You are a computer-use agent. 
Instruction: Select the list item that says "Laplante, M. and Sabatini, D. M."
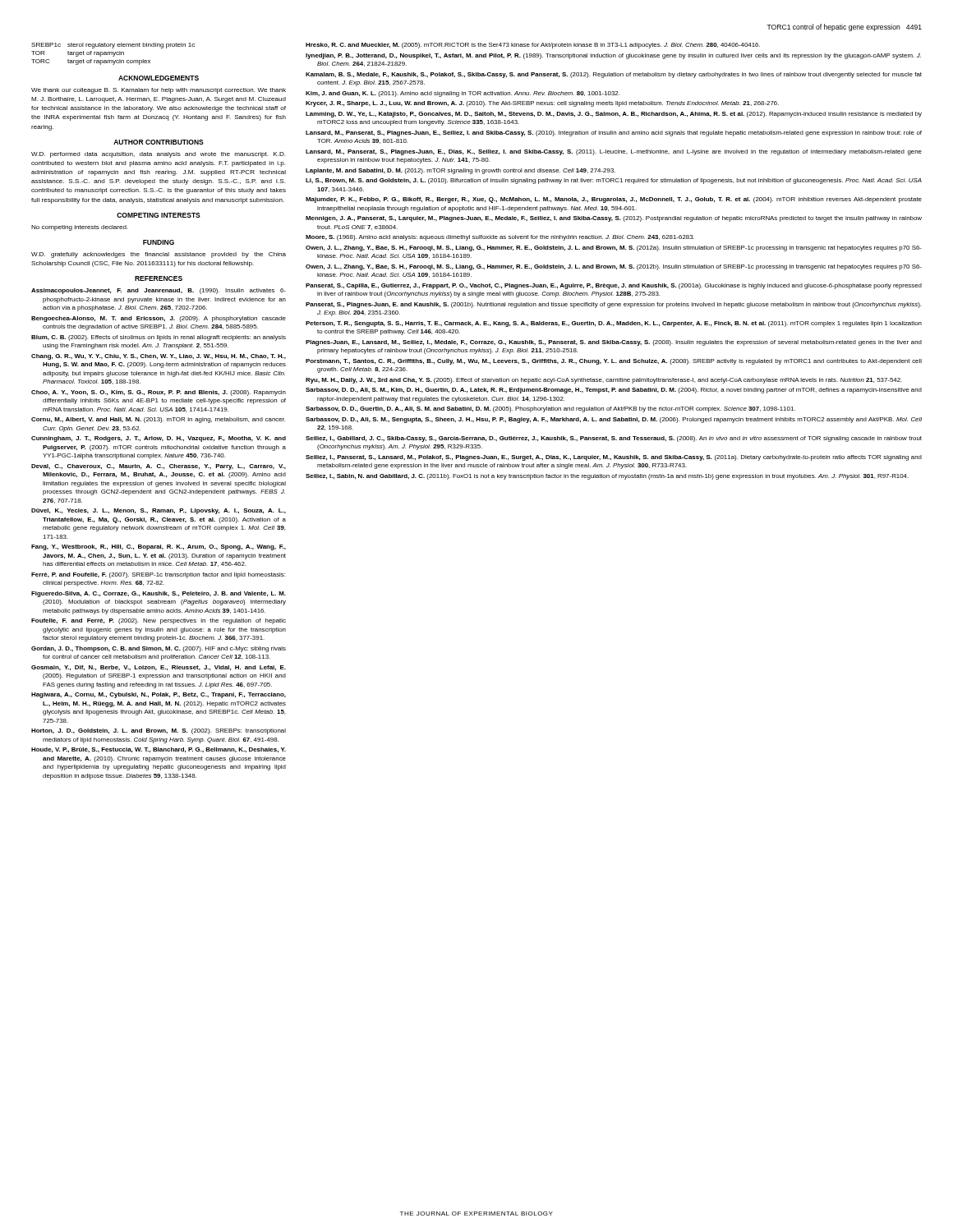461,170
